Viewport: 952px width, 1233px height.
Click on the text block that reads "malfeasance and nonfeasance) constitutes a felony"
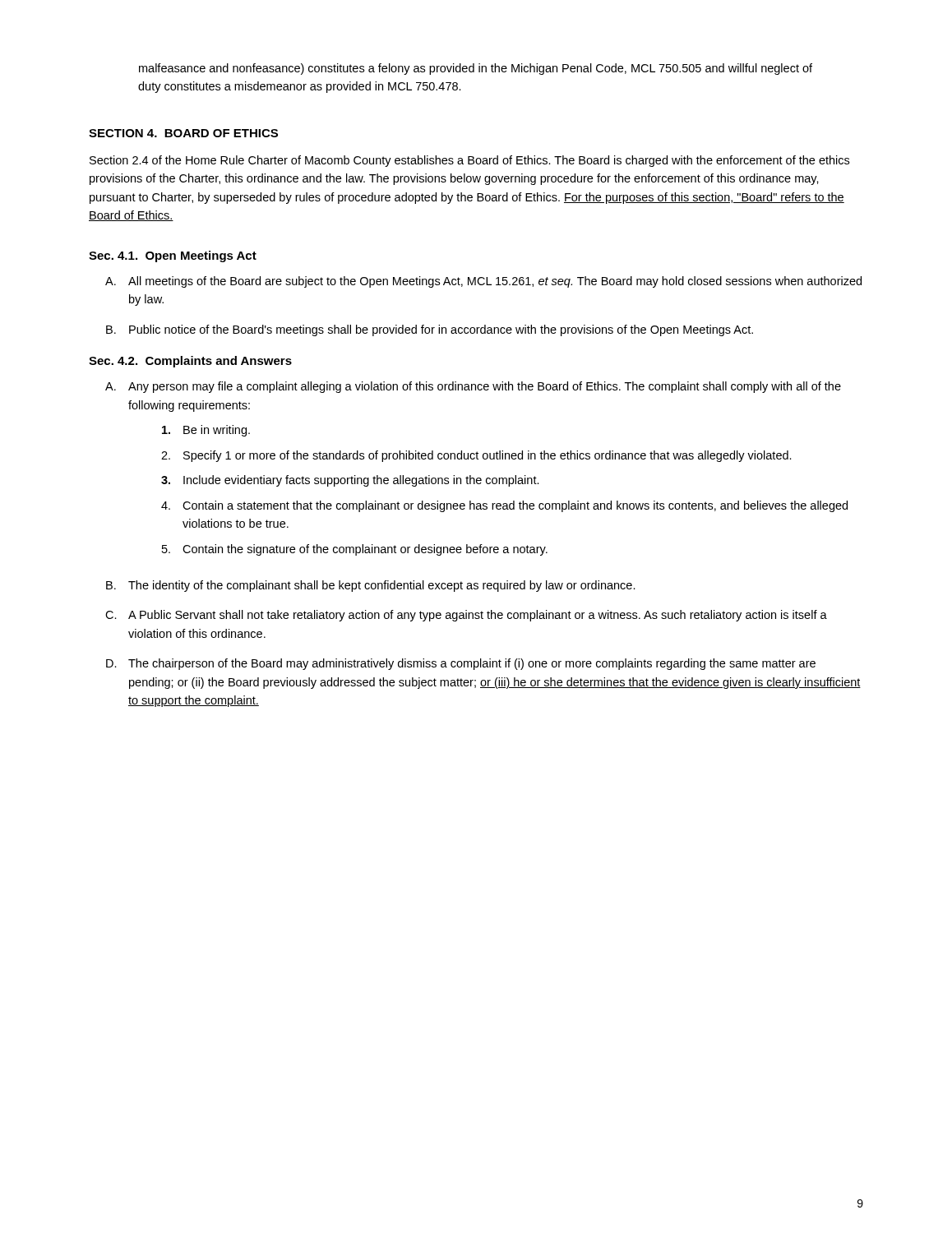pyautogui.click(x=475, y=77)
